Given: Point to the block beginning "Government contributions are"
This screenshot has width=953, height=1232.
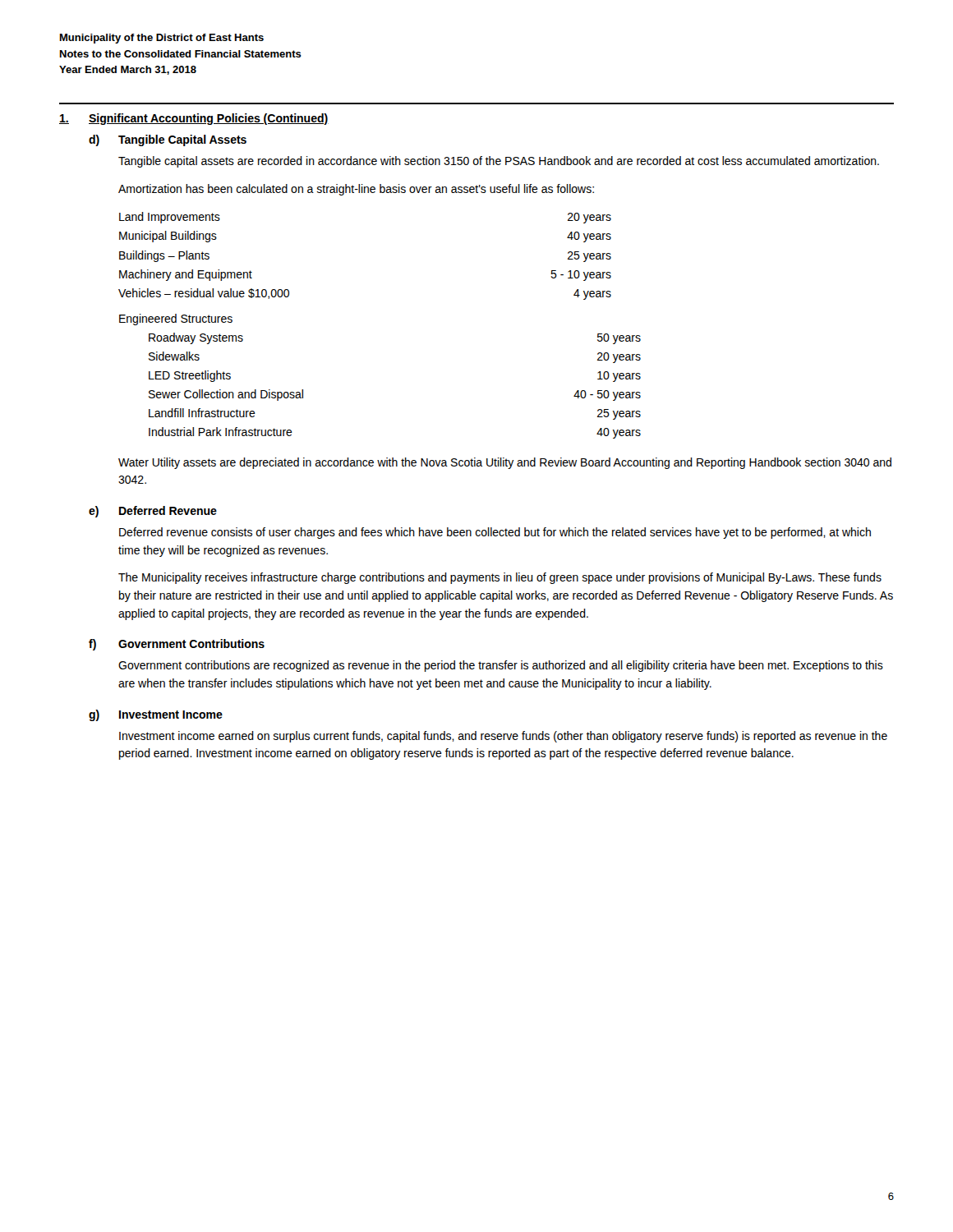Looking at the screenshot, I should click(x=501, y=674).
